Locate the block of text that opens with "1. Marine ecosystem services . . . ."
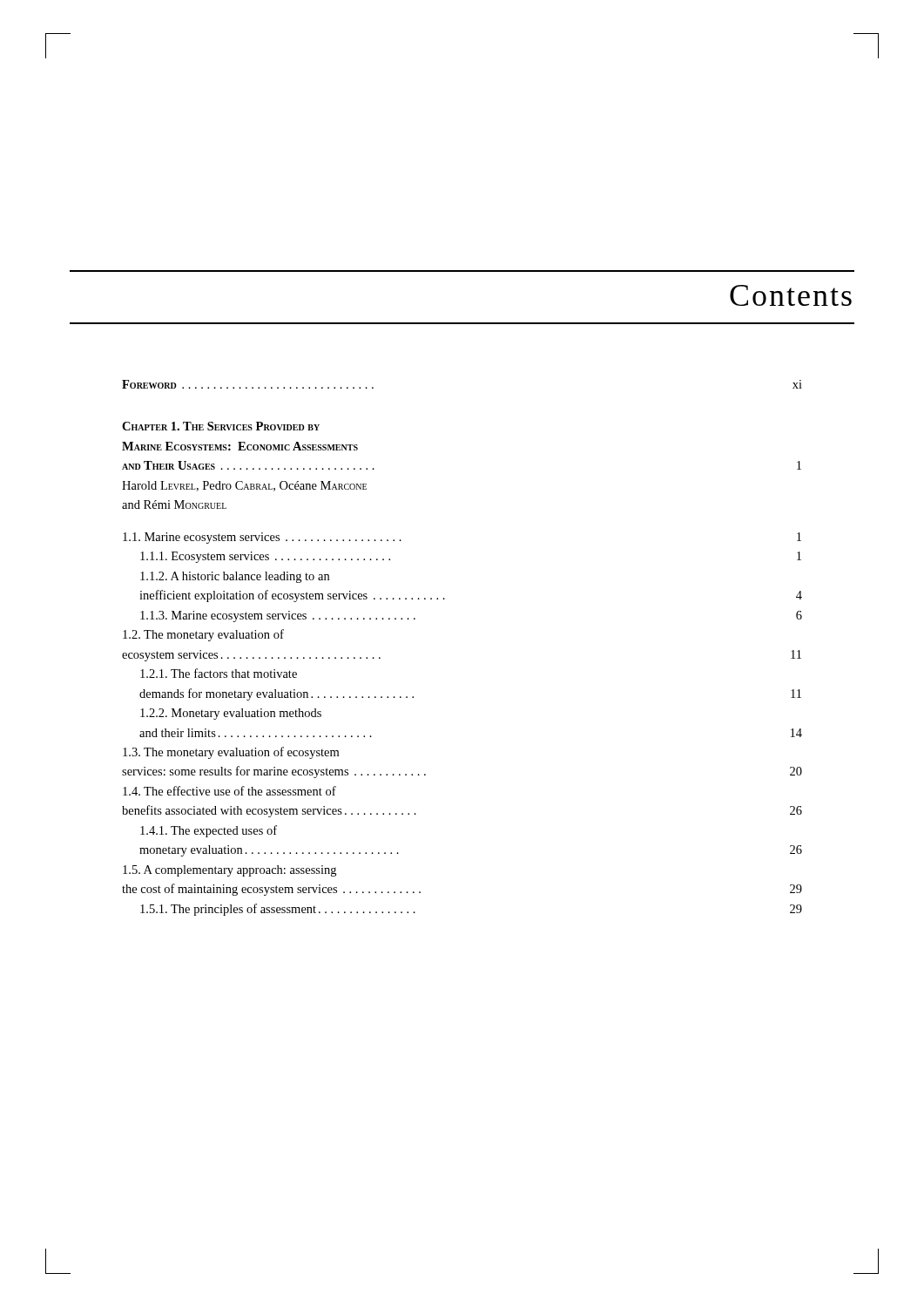 200,538
